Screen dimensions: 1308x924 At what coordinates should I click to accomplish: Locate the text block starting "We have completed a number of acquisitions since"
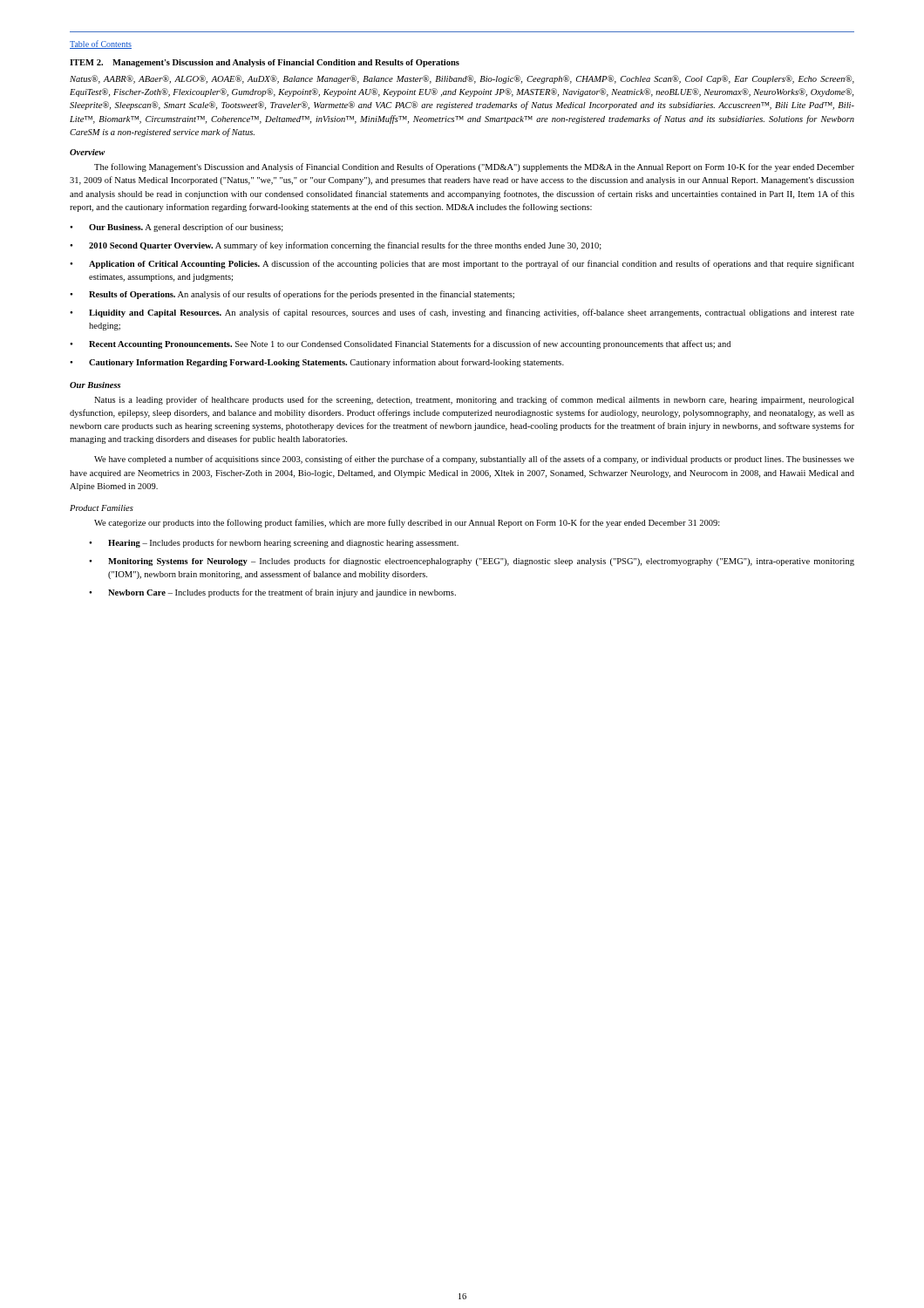(462, 473)
